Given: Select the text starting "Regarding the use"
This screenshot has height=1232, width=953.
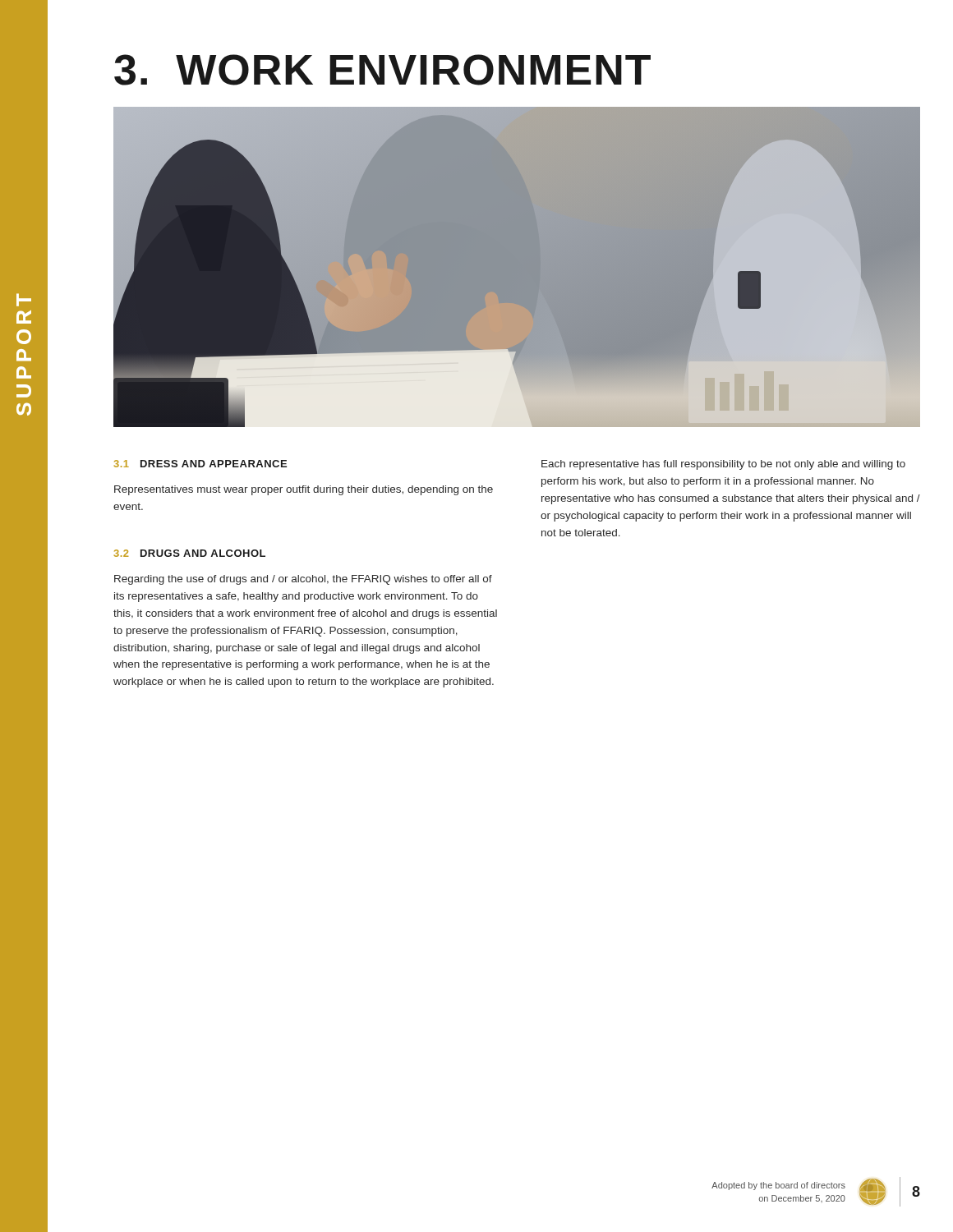Looking at the screenshot, I should [x=306, y=631].
